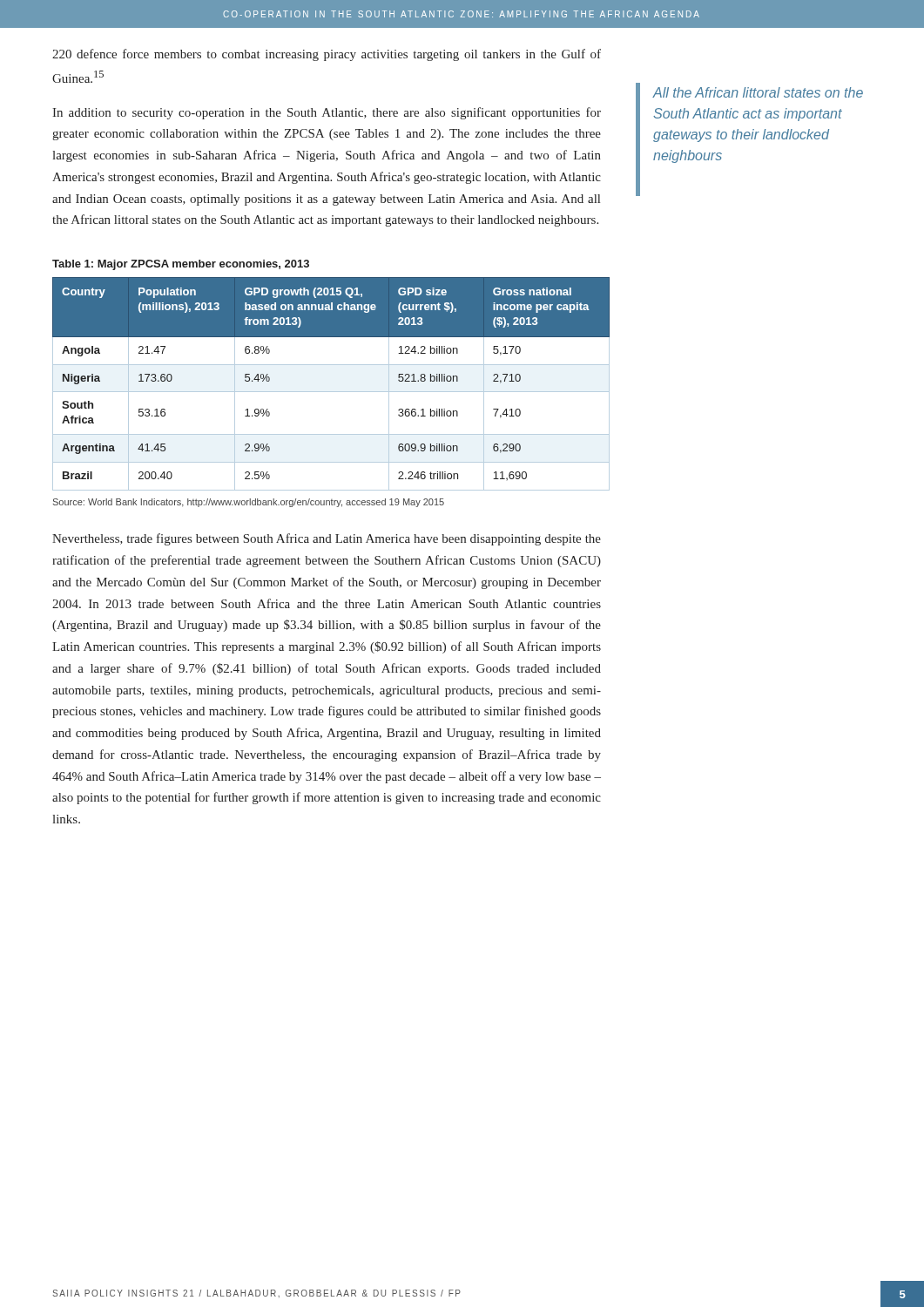This screenshot has width=924, height=1307.
Task: Select the region starting "Nevertheless, trade figures"
Action: 327,679
